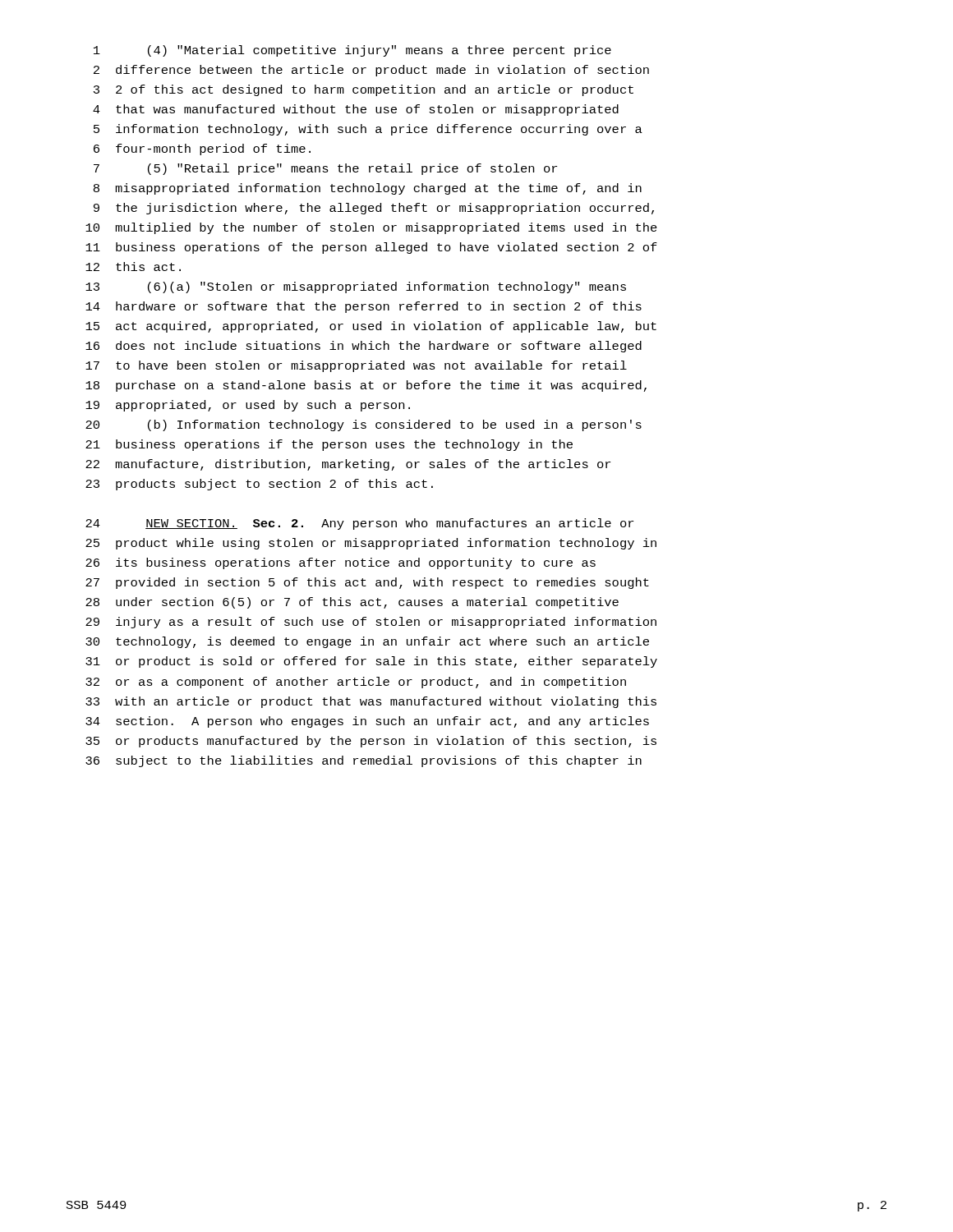The width and height of the screenshot is (953, 1232).
Task: Point to the element starting "24 NEW SECTION. Sec. 2. Any"
Action: pyautogui.click(x=476, y=643)
